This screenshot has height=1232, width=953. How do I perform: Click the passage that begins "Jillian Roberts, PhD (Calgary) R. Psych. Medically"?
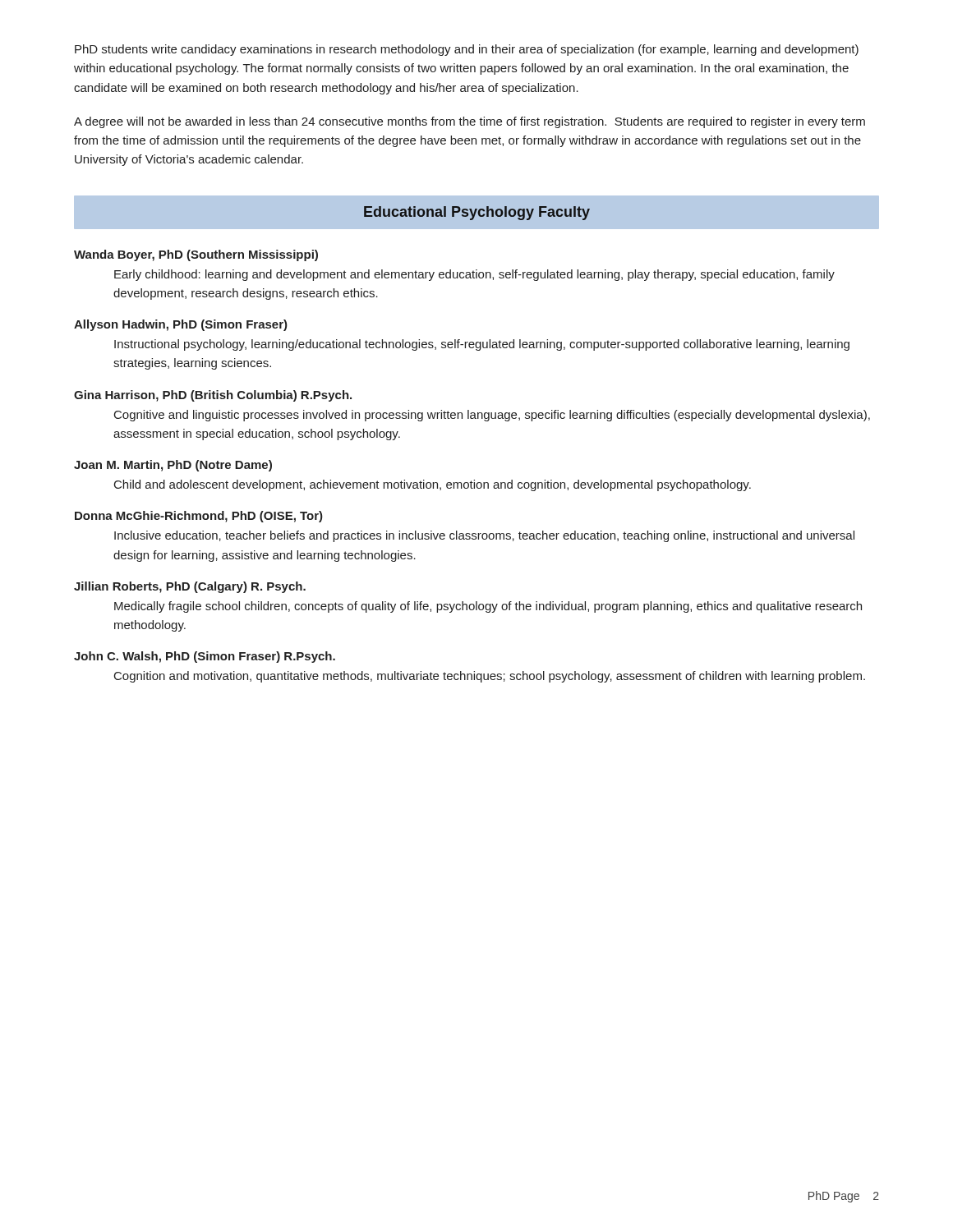click(x=476, y=607)
